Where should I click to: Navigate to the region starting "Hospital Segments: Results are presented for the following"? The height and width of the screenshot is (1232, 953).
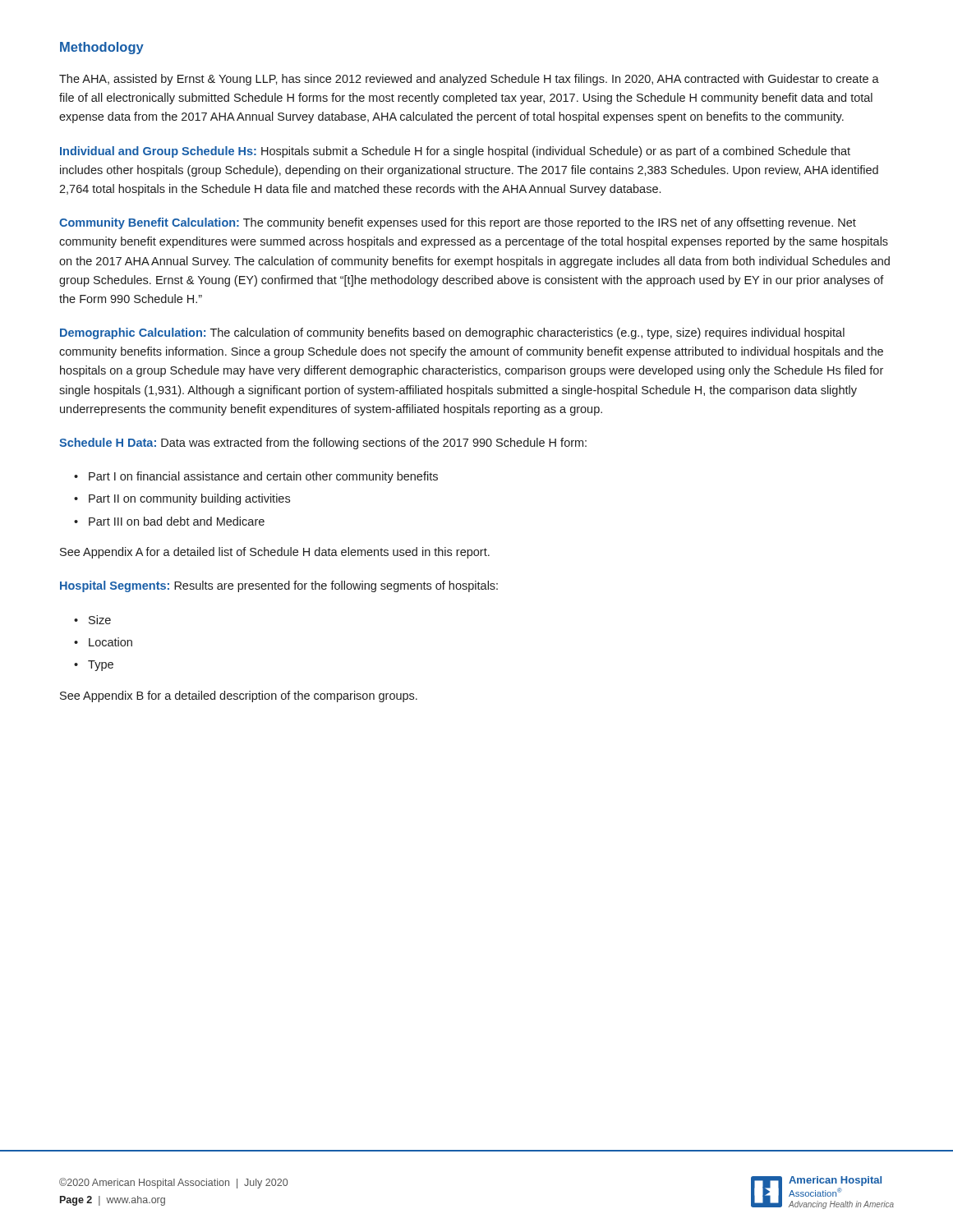pyautogui.click(x=476, y=586)
